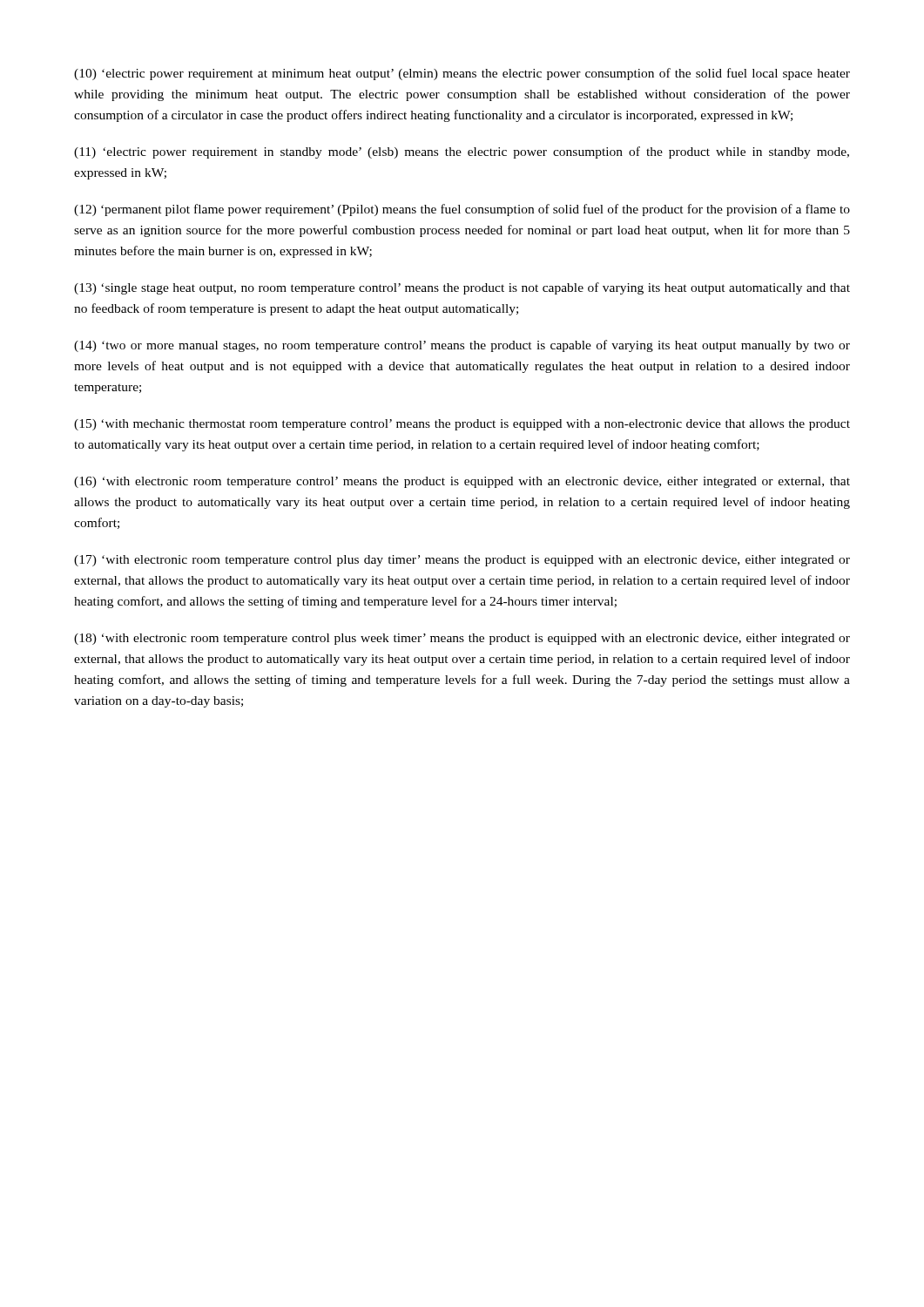
Task: Click on the text starting "(16) ‘with electronic room temperature"
Action: tap(462, 502)
